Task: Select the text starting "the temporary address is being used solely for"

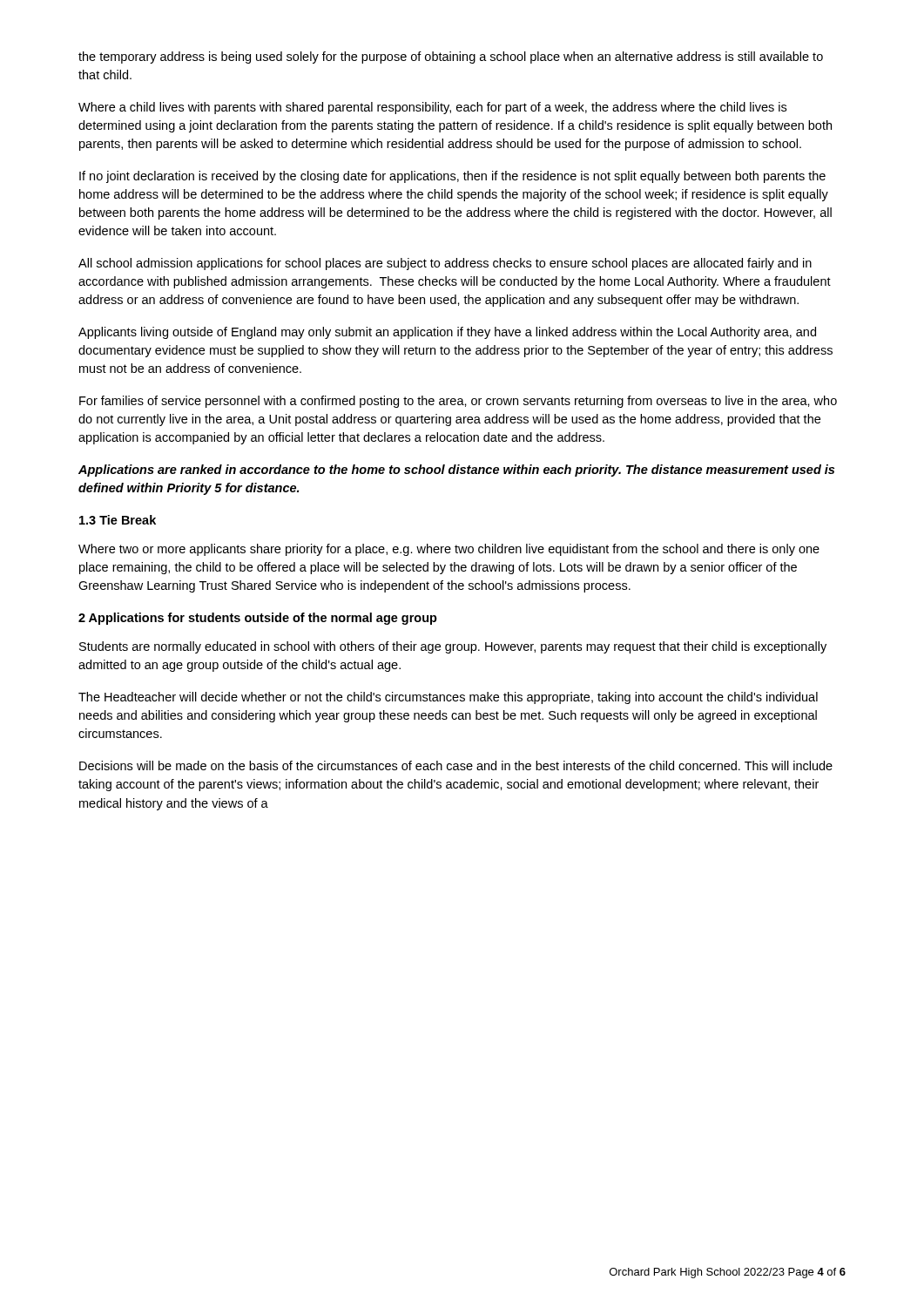Action: 451,66
